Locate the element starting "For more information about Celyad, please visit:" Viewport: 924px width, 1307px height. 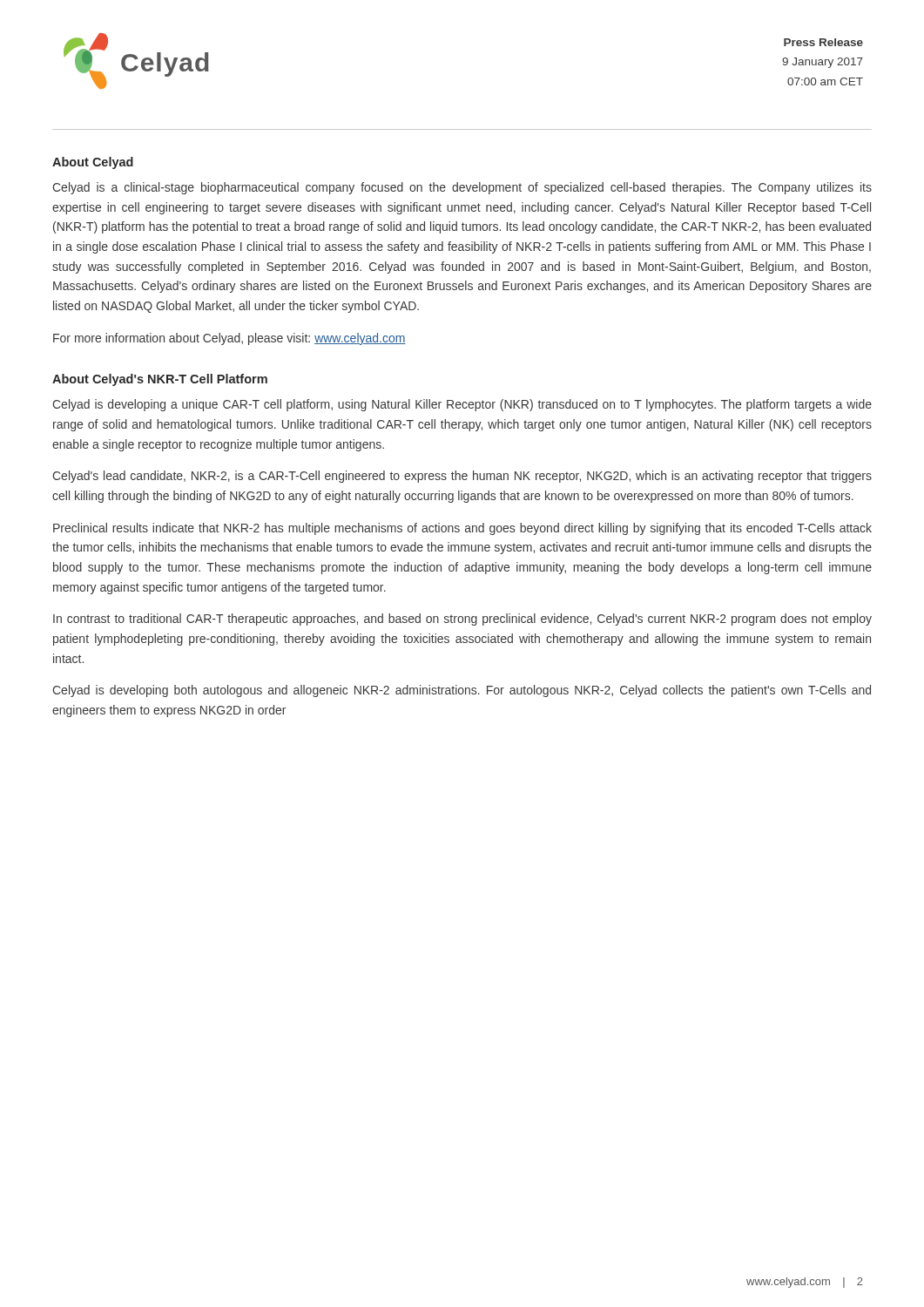[x=229, y=338]
